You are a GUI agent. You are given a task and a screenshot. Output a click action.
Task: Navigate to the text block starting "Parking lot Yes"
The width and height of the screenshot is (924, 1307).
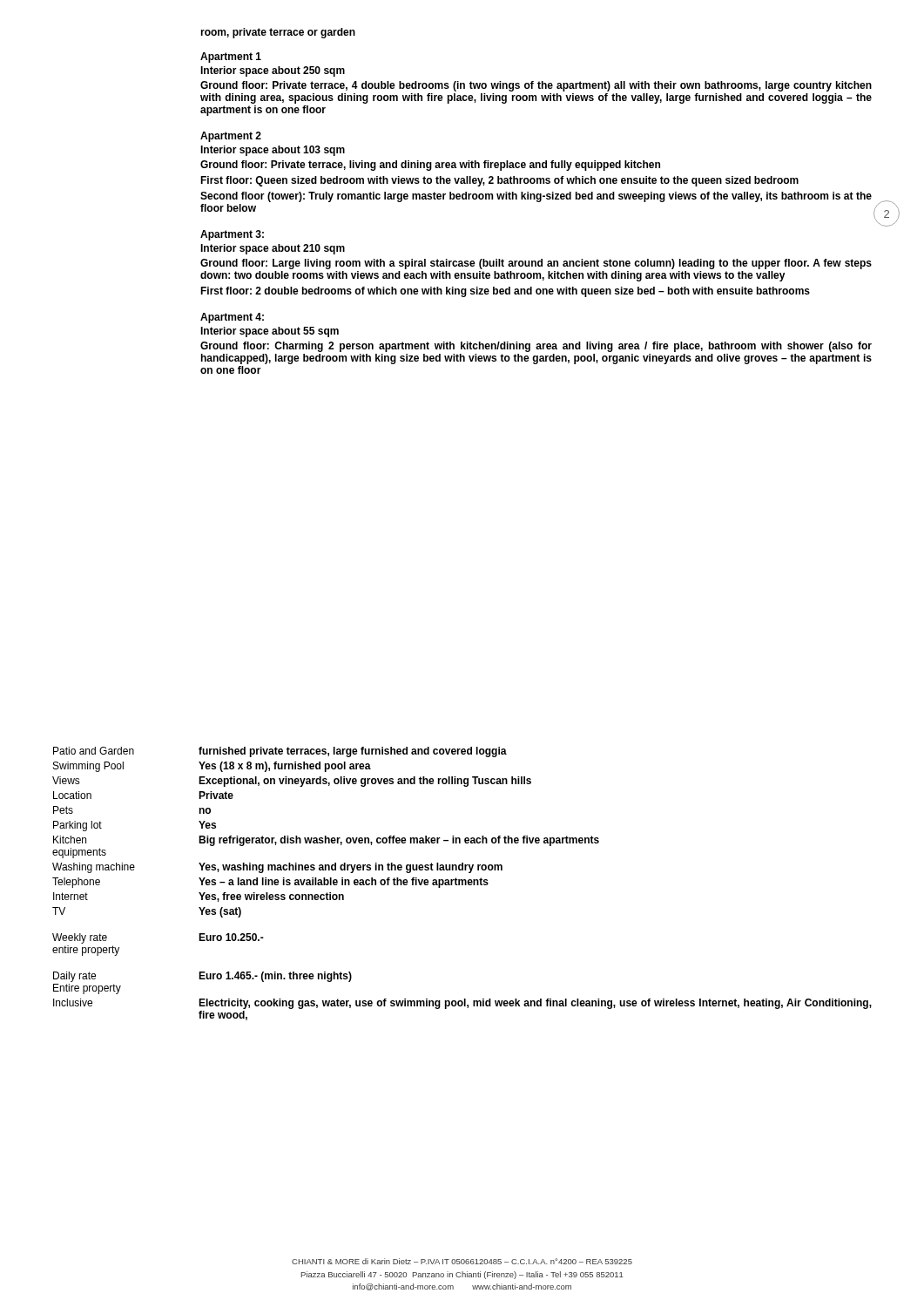pyautogui.click(x=77, y=826)
